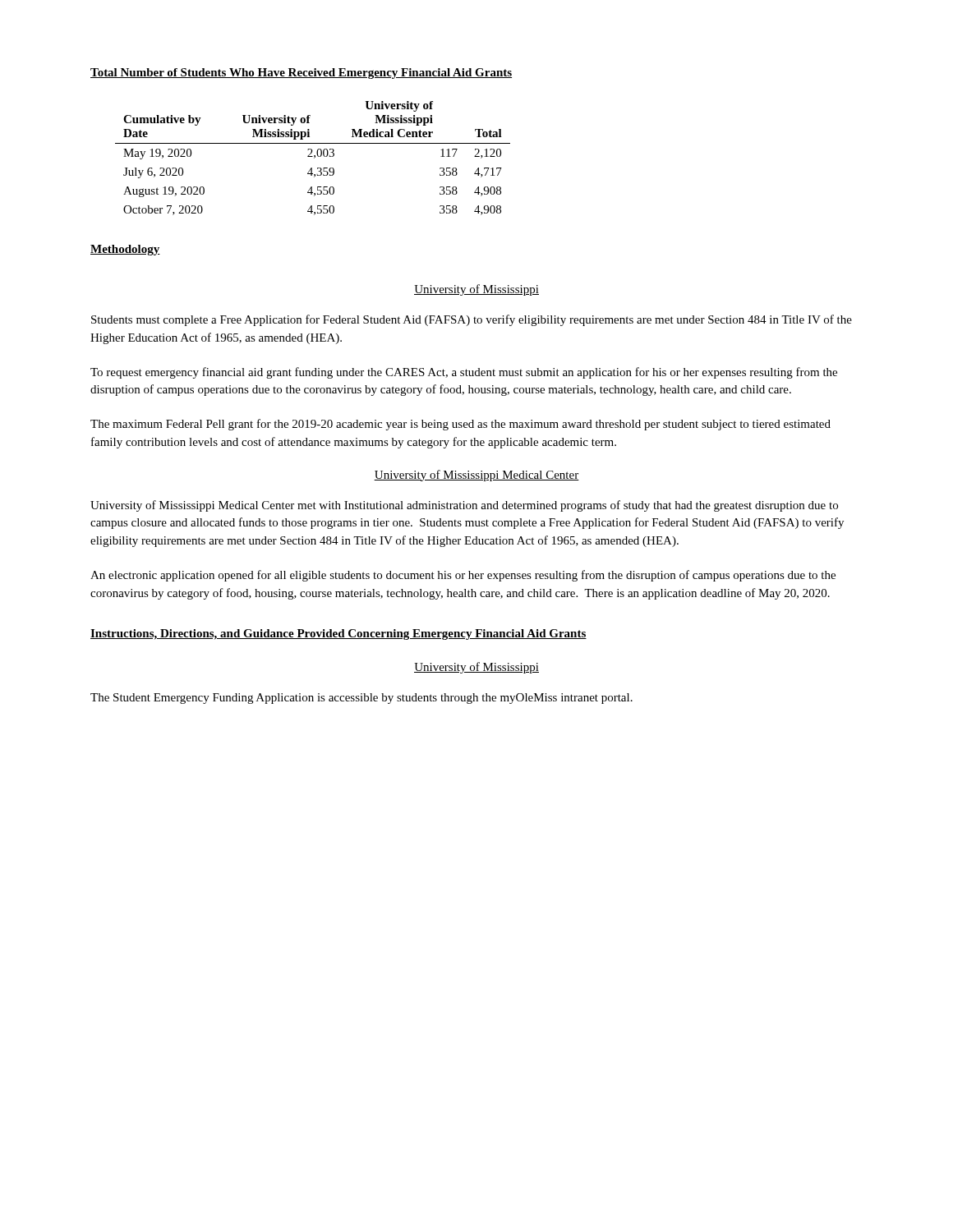Click on the text block starting "Students must complete"
This screenshot has height=1232, width=953.
coord(471,328)
